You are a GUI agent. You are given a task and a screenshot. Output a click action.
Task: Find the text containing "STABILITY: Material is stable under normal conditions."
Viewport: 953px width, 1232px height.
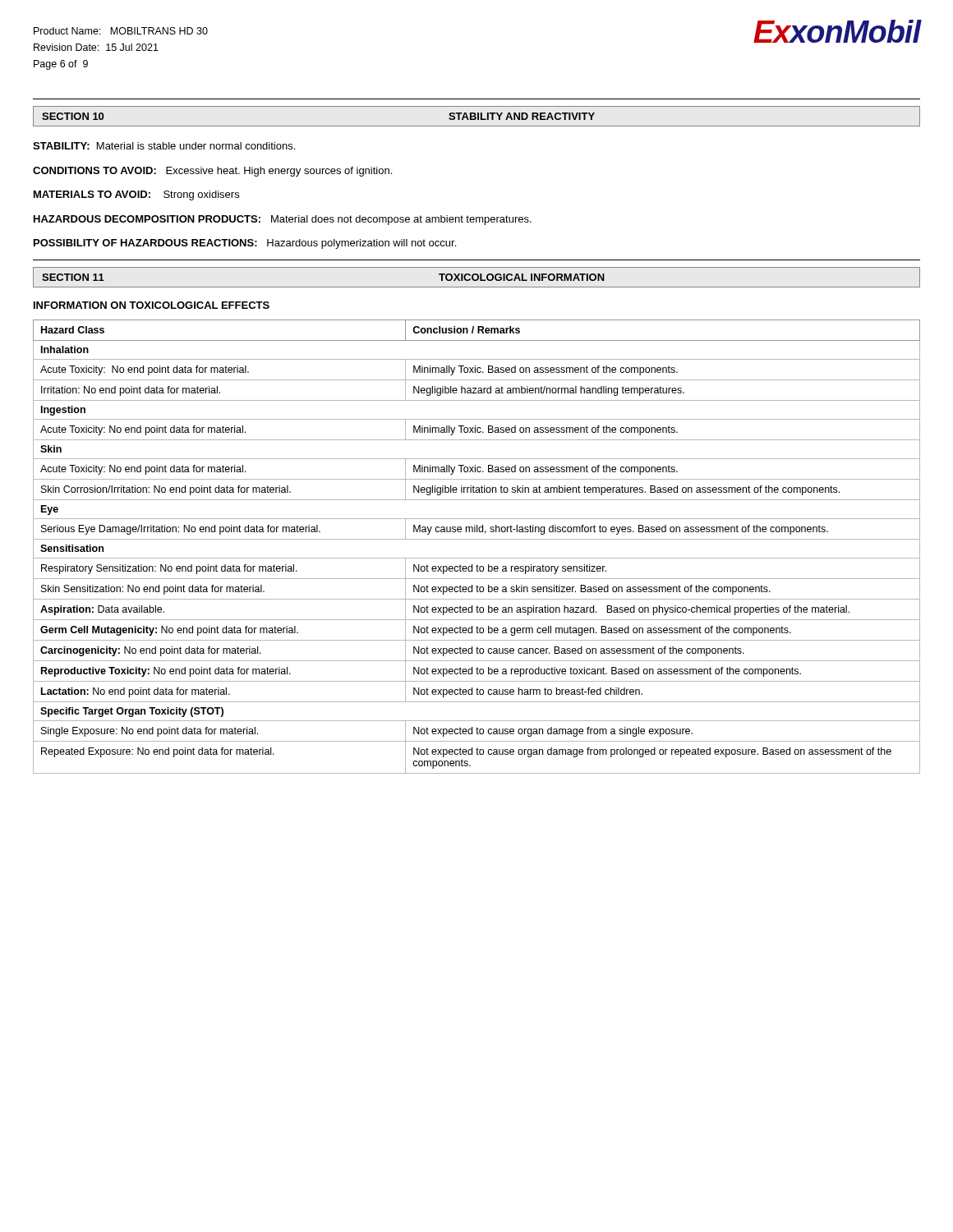[x=164, y=146]
